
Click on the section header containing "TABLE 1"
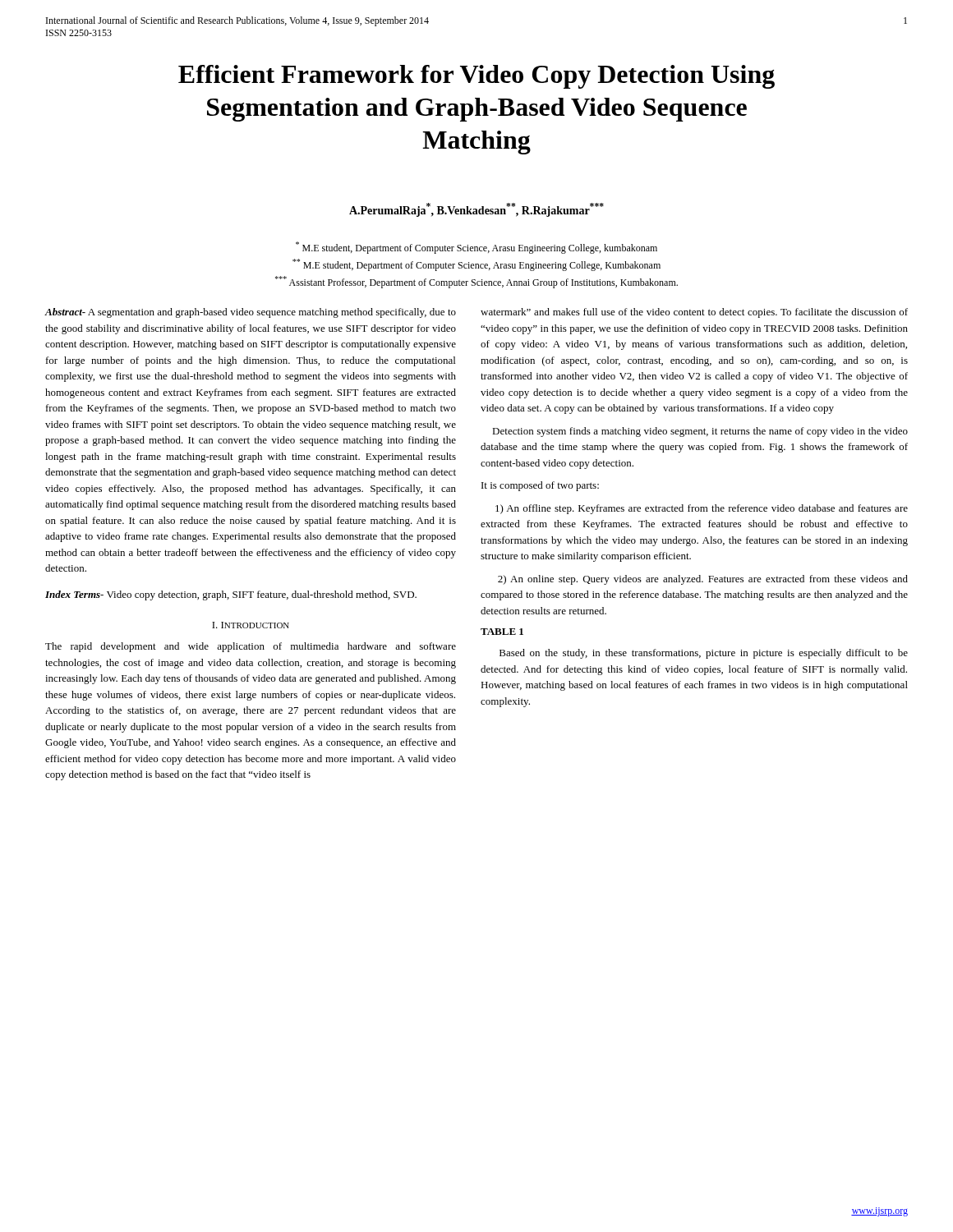point(502,632)
